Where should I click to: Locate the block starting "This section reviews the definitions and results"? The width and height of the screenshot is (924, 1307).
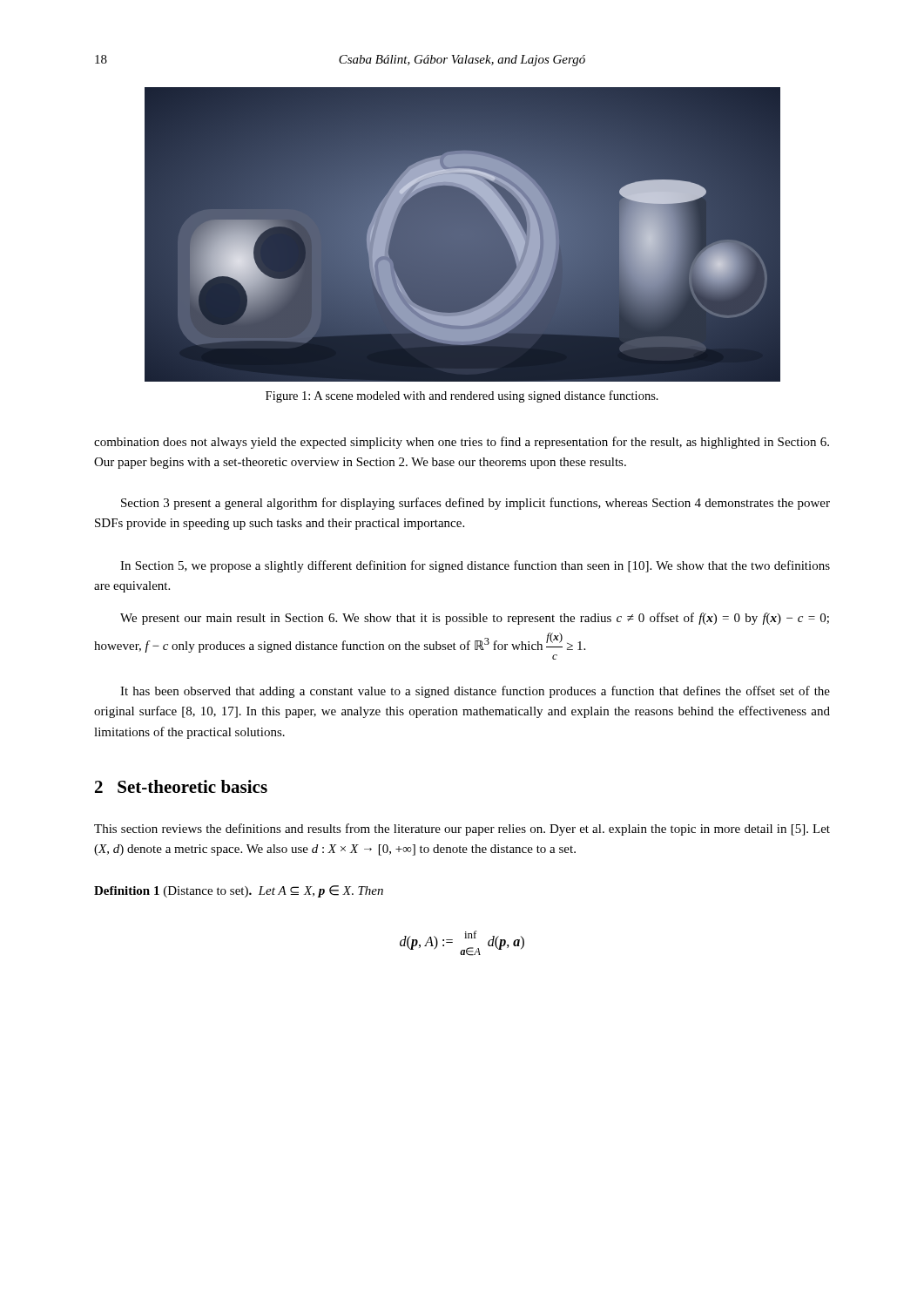click(x=462, y=839)
